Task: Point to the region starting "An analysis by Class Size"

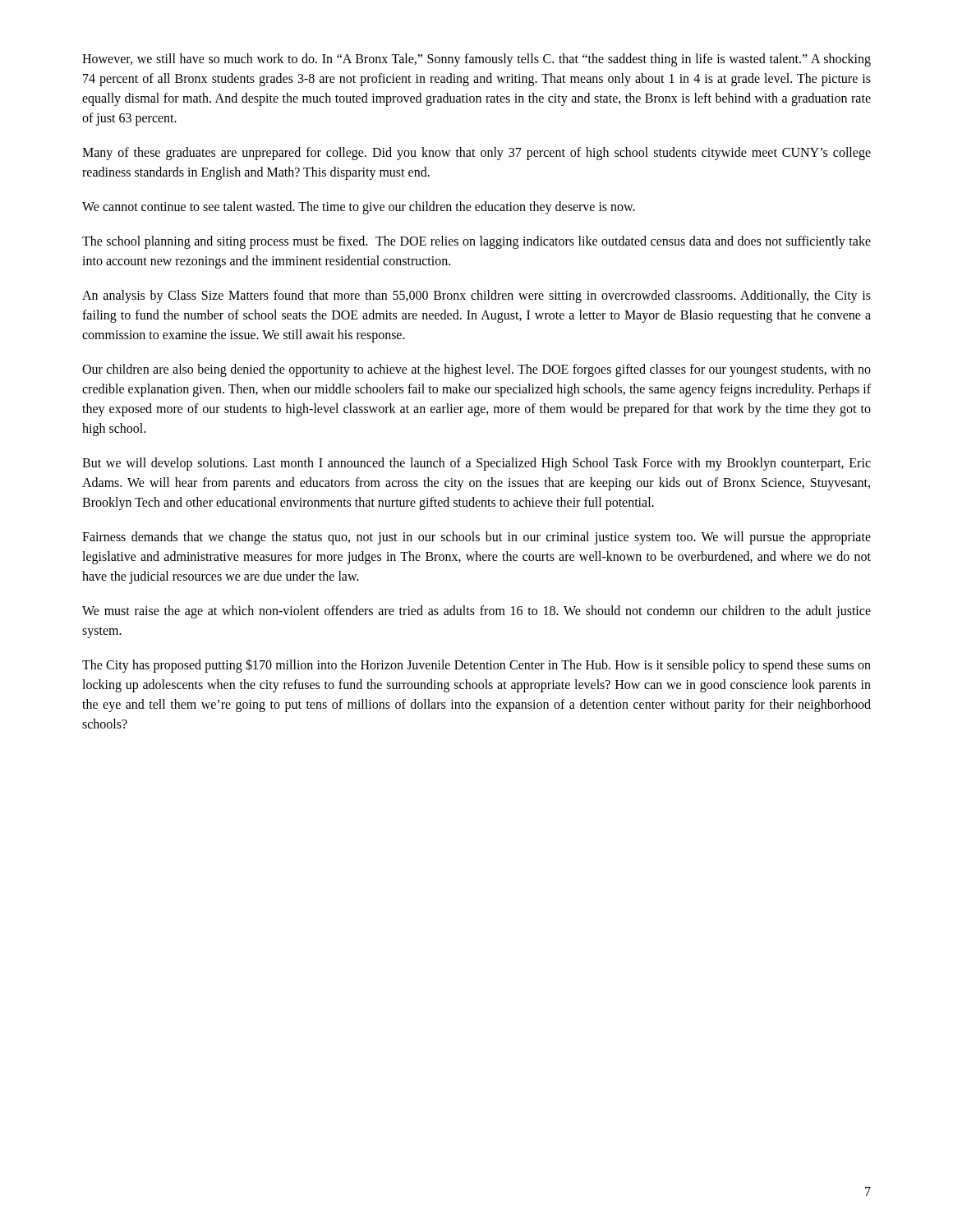Action: (476, 315)
